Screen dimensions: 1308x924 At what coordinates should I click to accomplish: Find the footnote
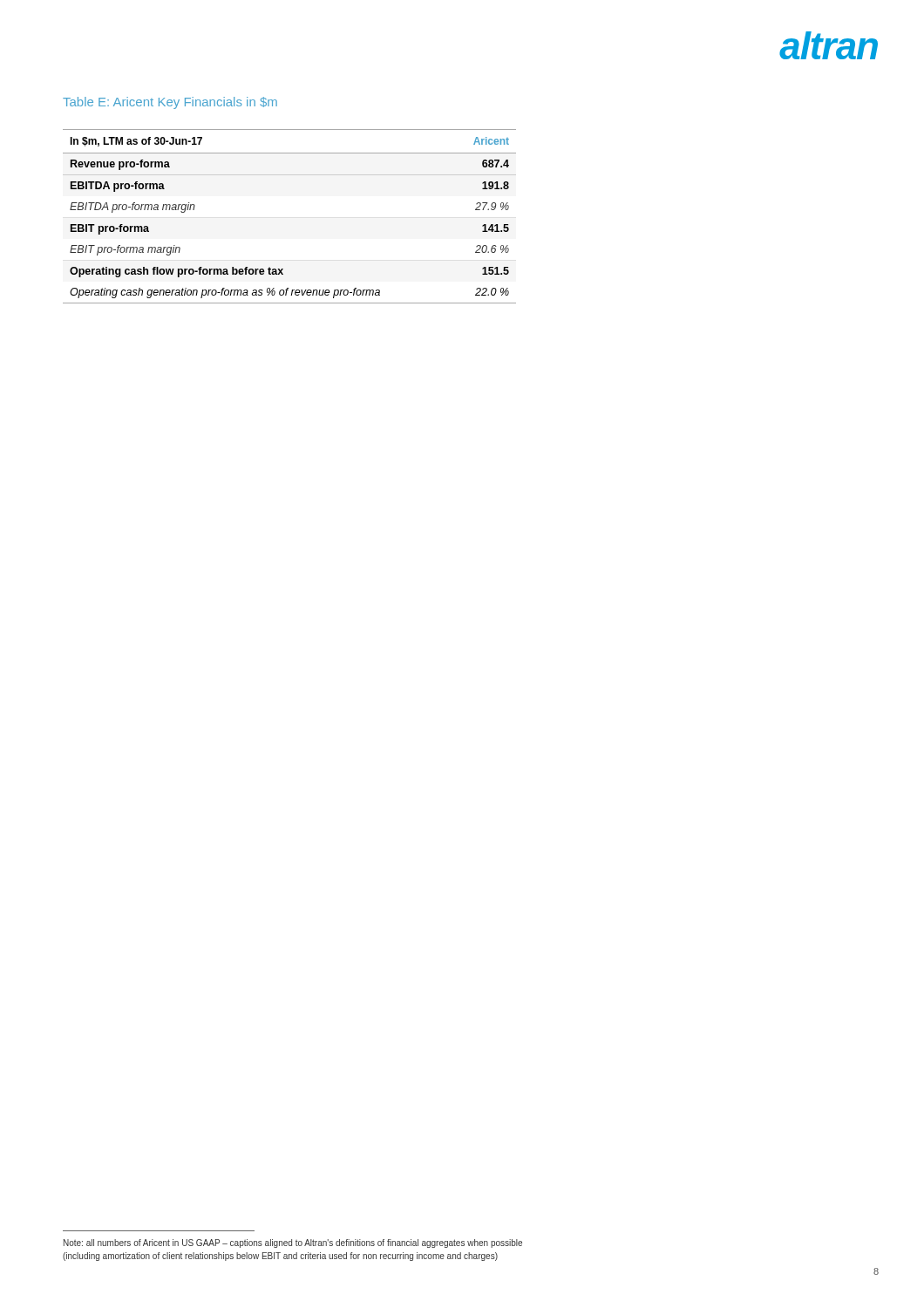pos(324,1247)
